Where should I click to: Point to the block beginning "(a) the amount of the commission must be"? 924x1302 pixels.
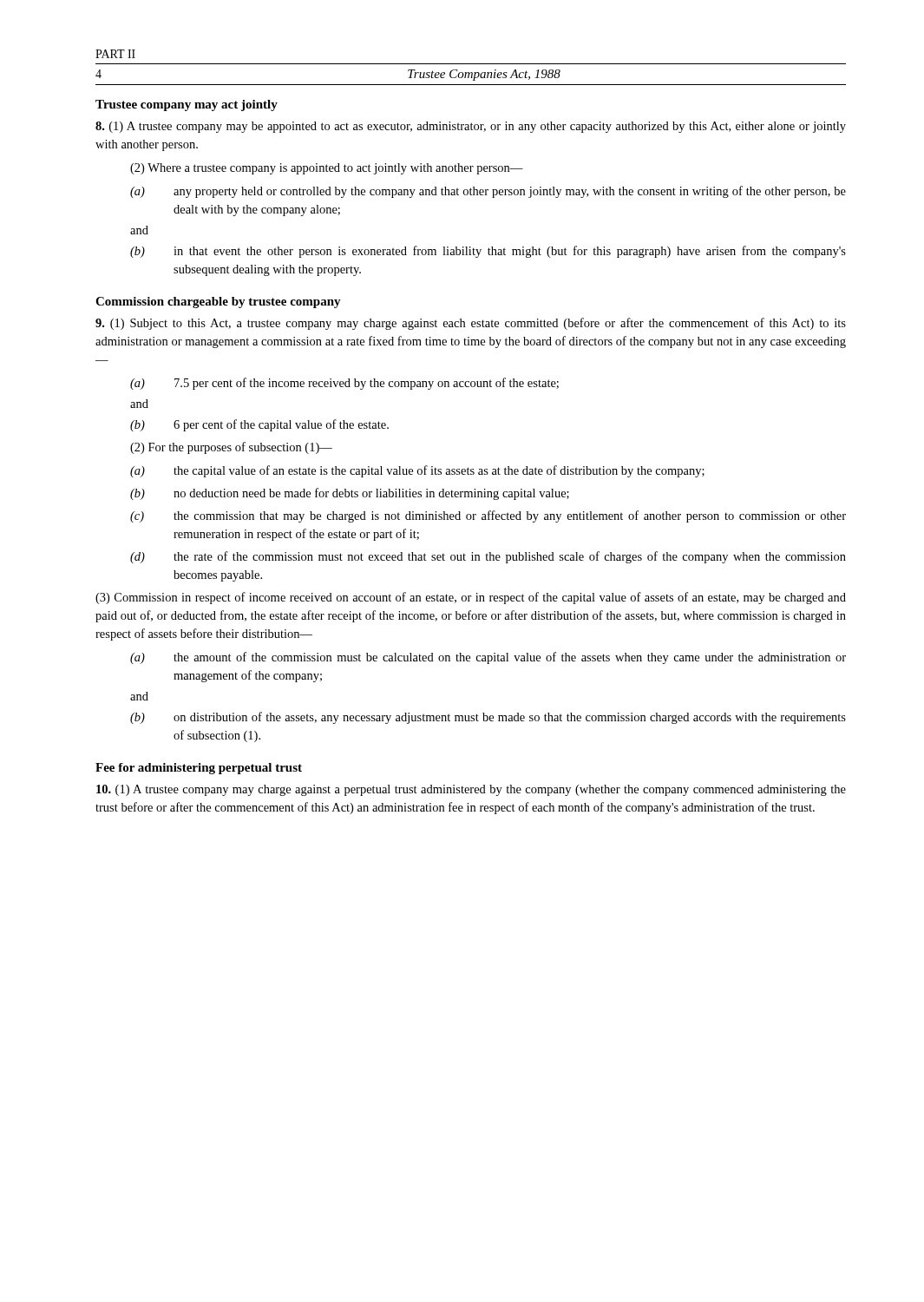point(488,667)
